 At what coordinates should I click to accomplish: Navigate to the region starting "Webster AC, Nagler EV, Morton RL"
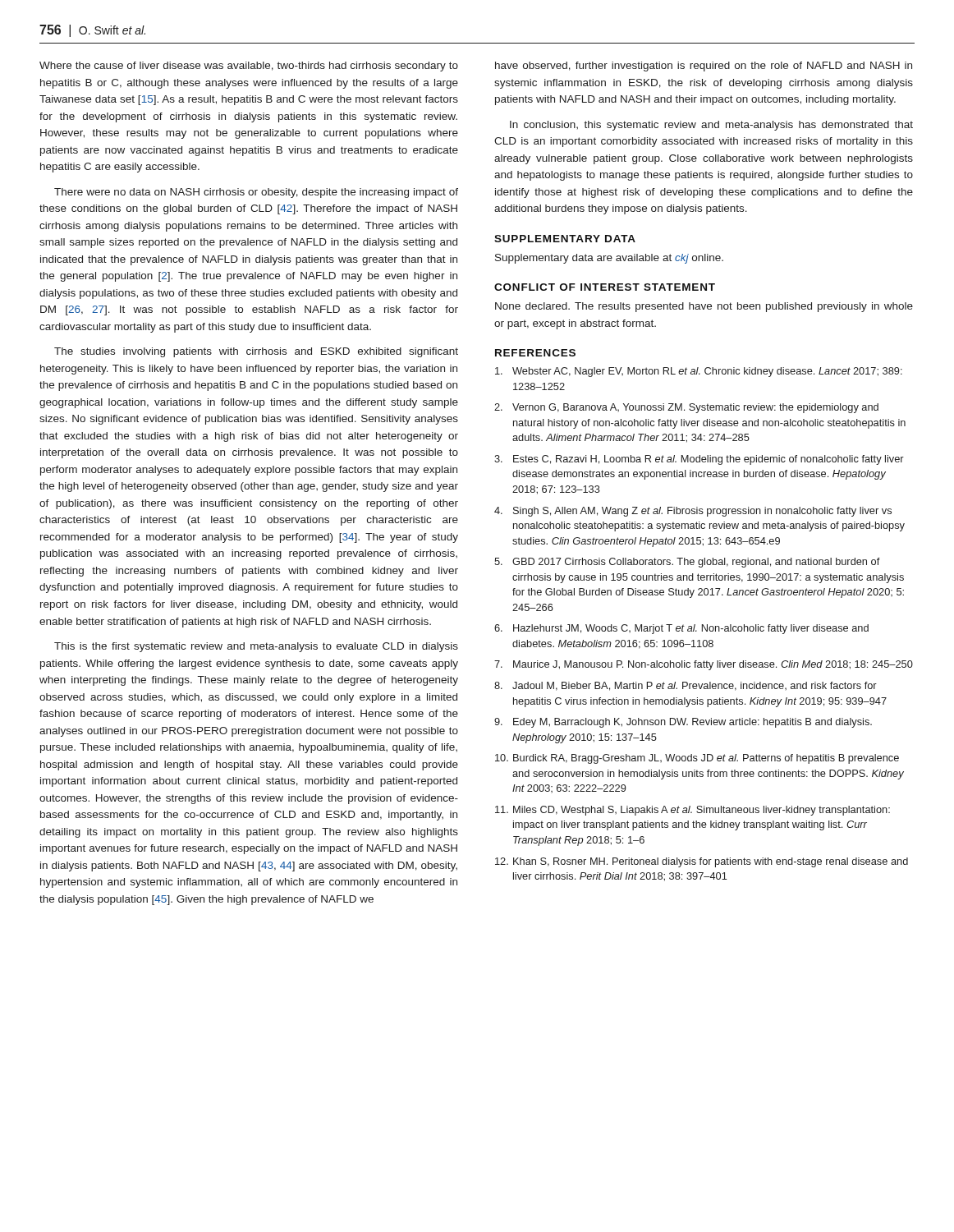point(704,379)
